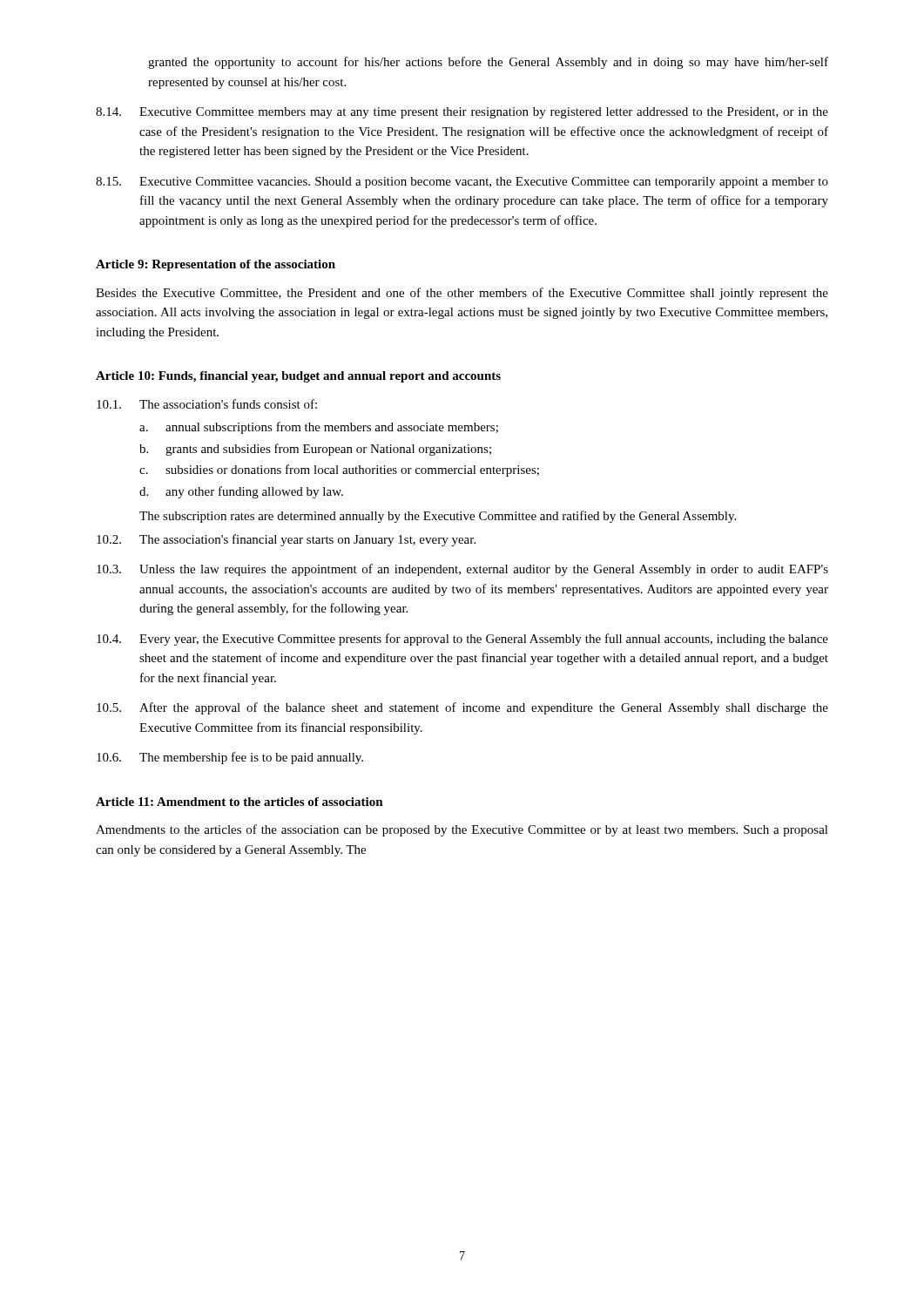
Task: Click on the passage starting "Article 10: Funds, financial year,"
Action: (298, 376)
